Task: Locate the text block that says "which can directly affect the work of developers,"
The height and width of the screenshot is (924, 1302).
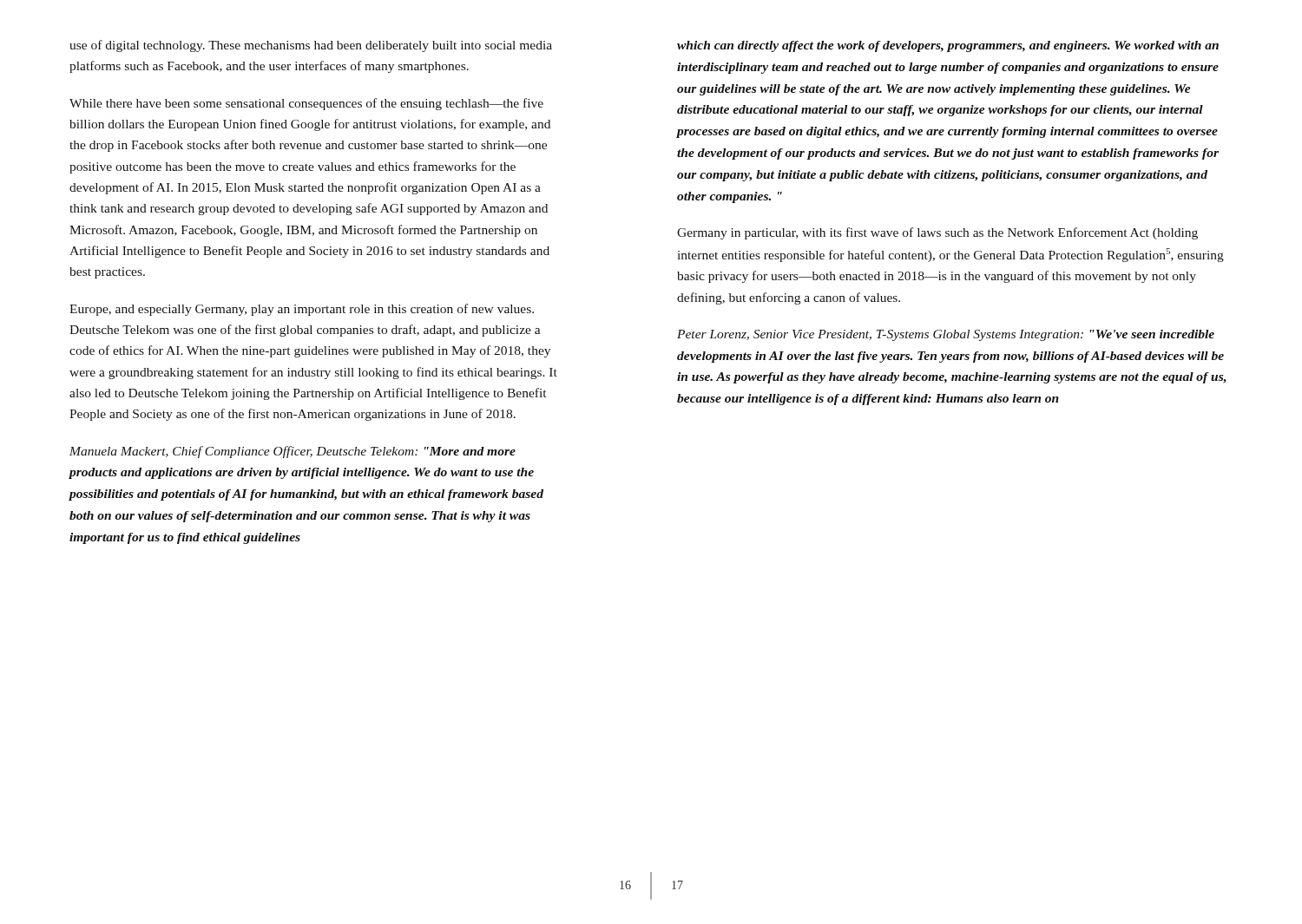Action: tap(948, 120)
